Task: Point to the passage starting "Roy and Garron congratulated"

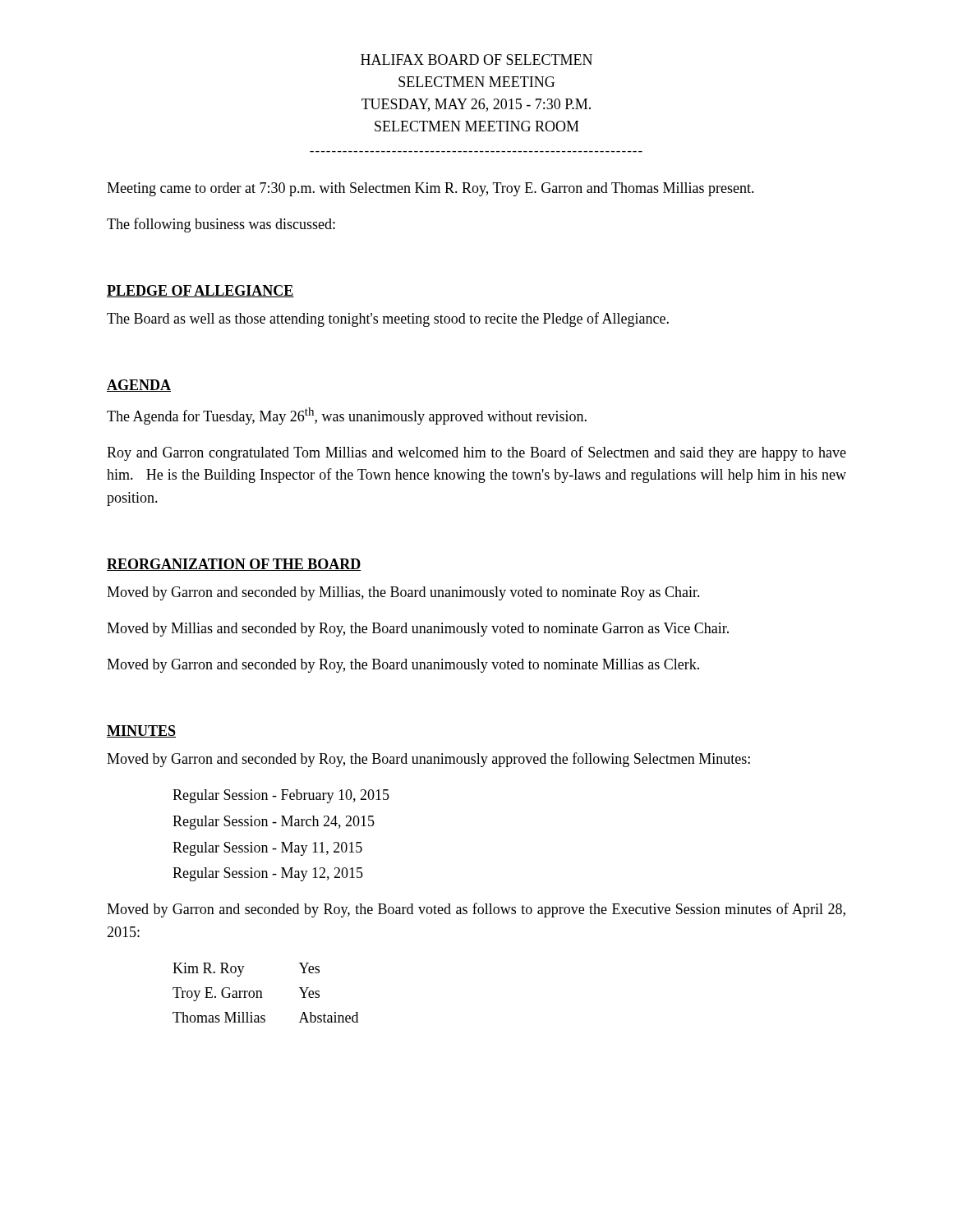Action: 476,475
